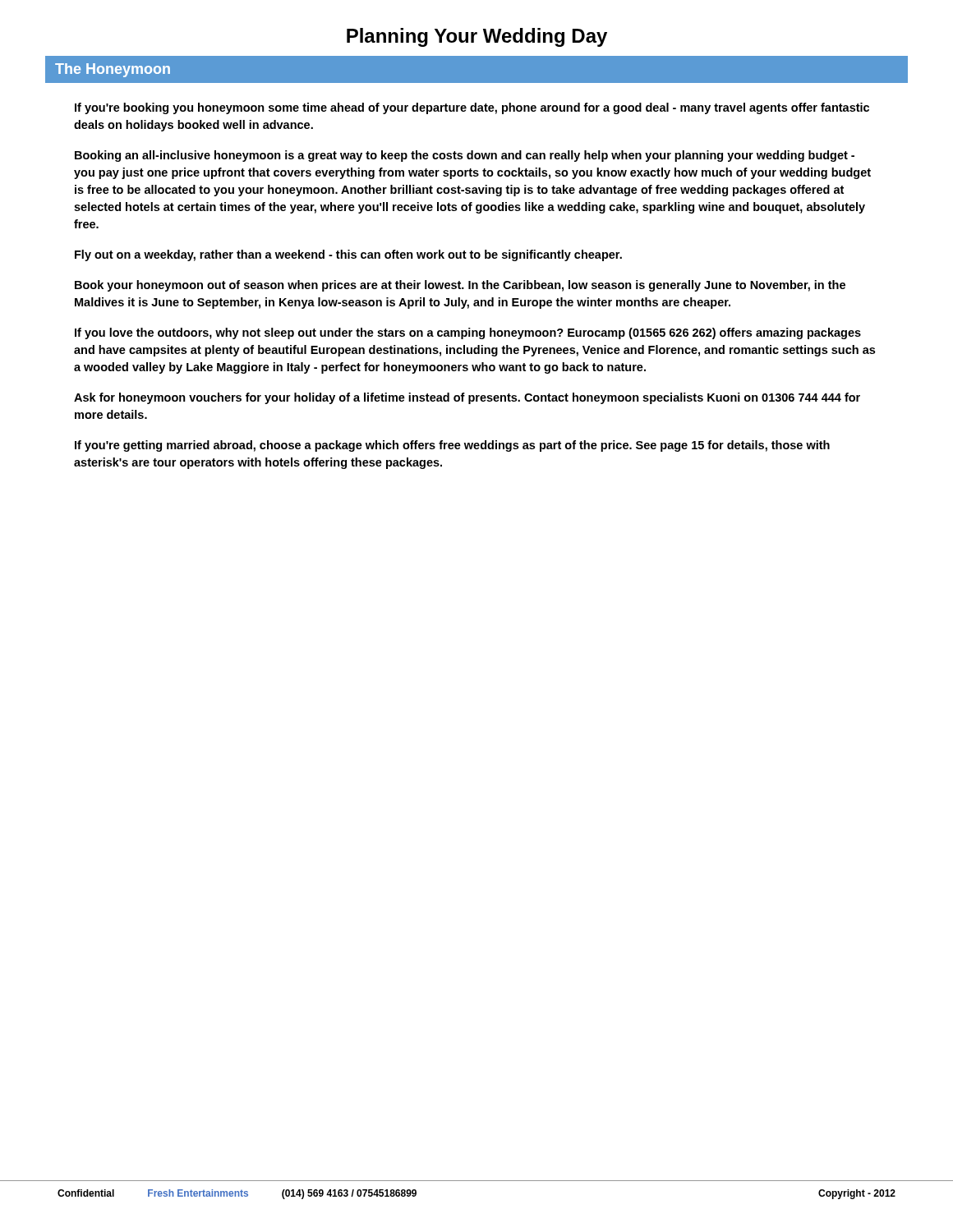This screenshot has width=953, height=1232.
Task: Find the text block that says "Fly out on a weekday, rather"
Action: [x=348, y=255]
